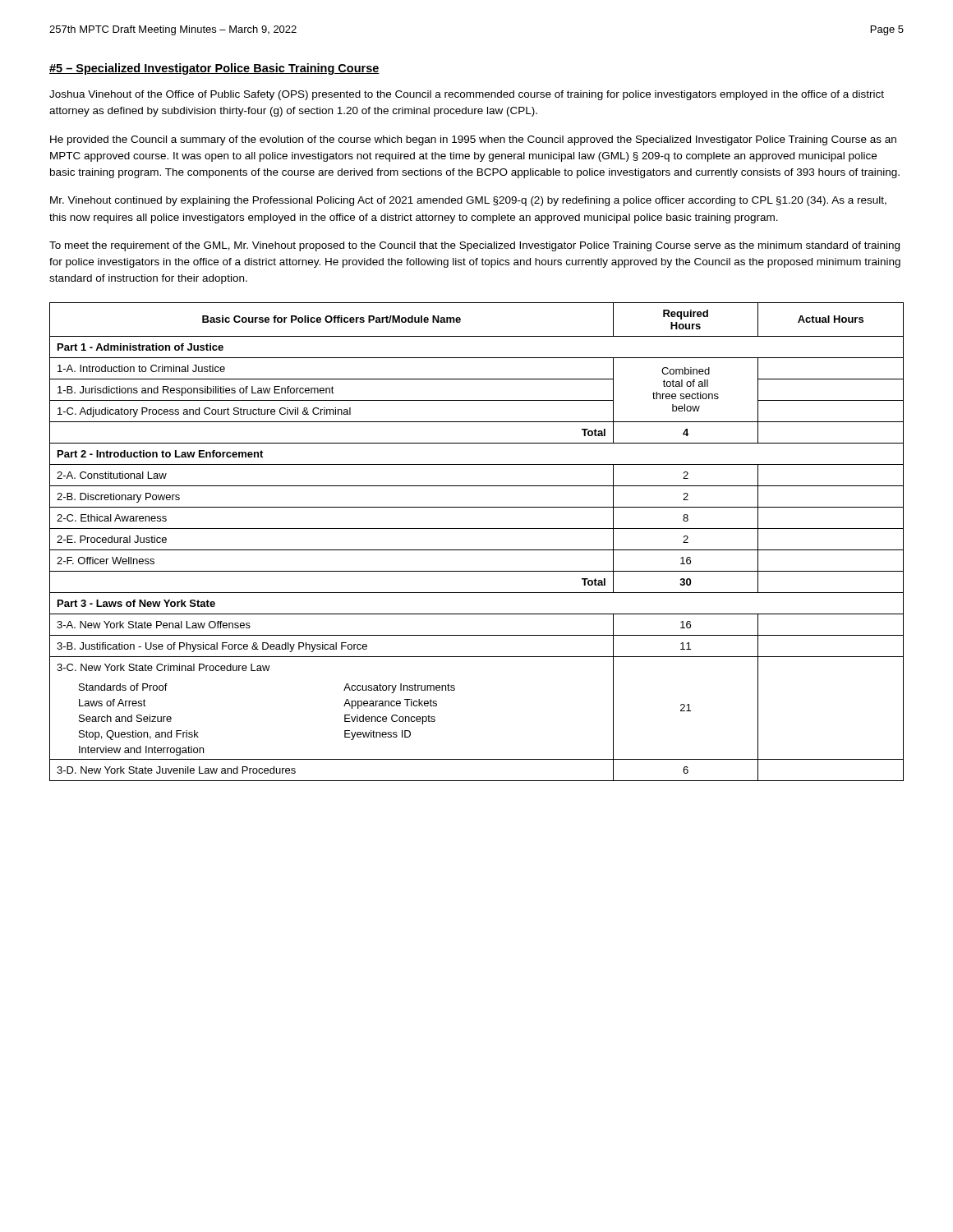Viewport: 953px width, 1232px height.
Task: Find the section header that says "#5 – Specialized Investigator Police"
Action: (x=214, y=68)
